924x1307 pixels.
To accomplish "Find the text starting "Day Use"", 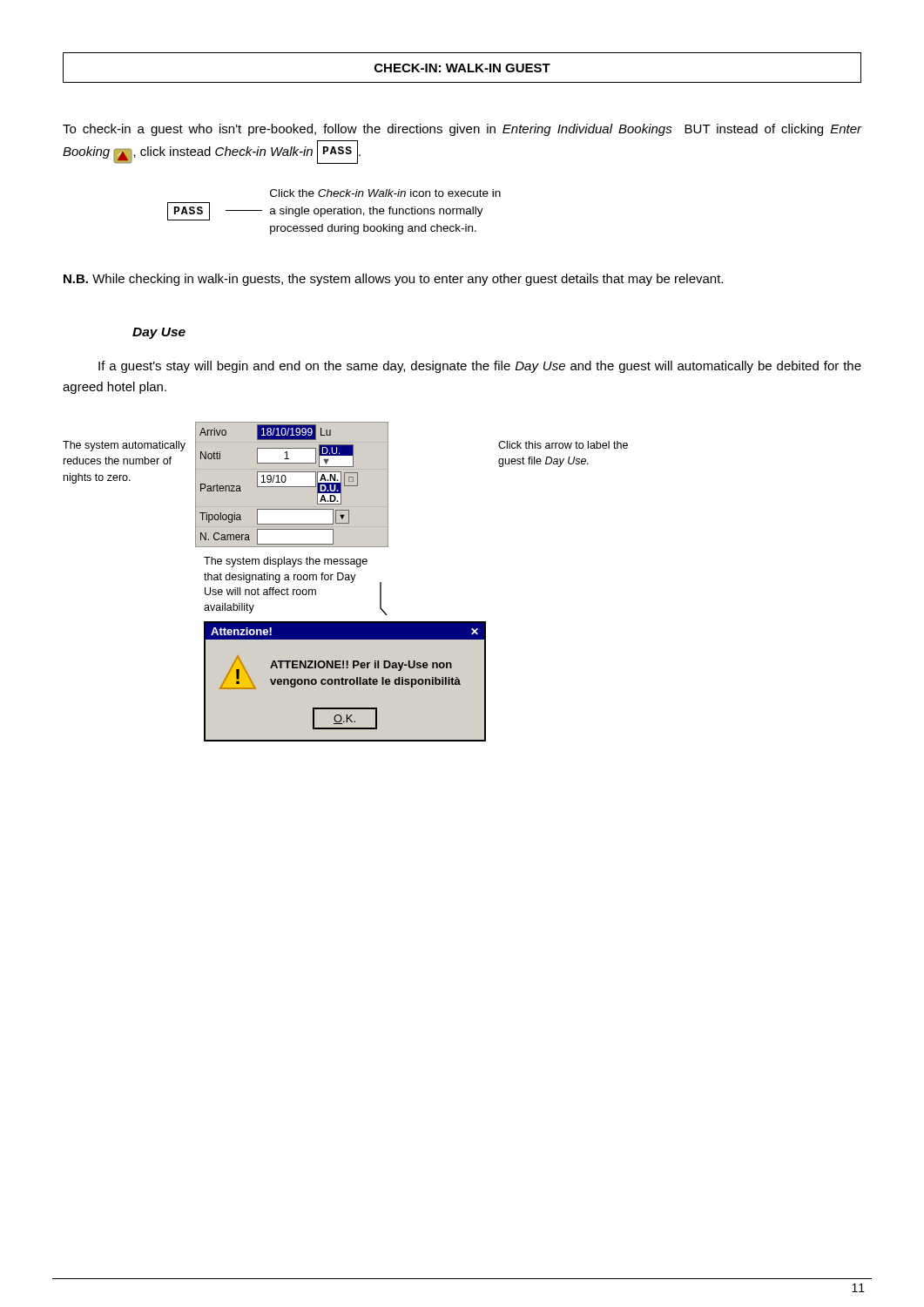I will tap(159, 332).
